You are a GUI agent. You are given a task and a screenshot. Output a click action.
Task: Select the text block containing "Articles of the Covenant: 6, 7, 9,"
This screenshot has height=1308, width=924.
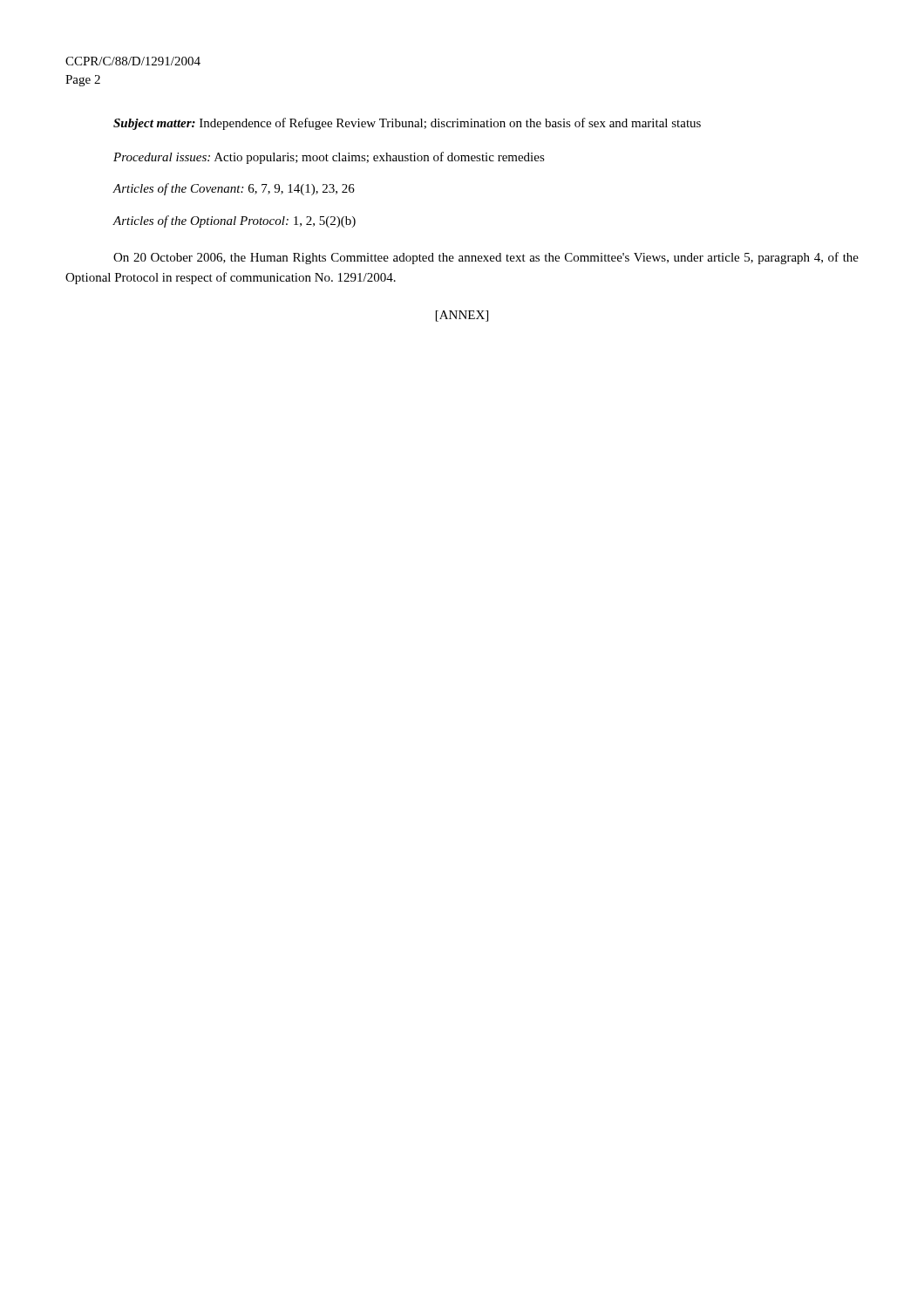[x=234, y=188]
